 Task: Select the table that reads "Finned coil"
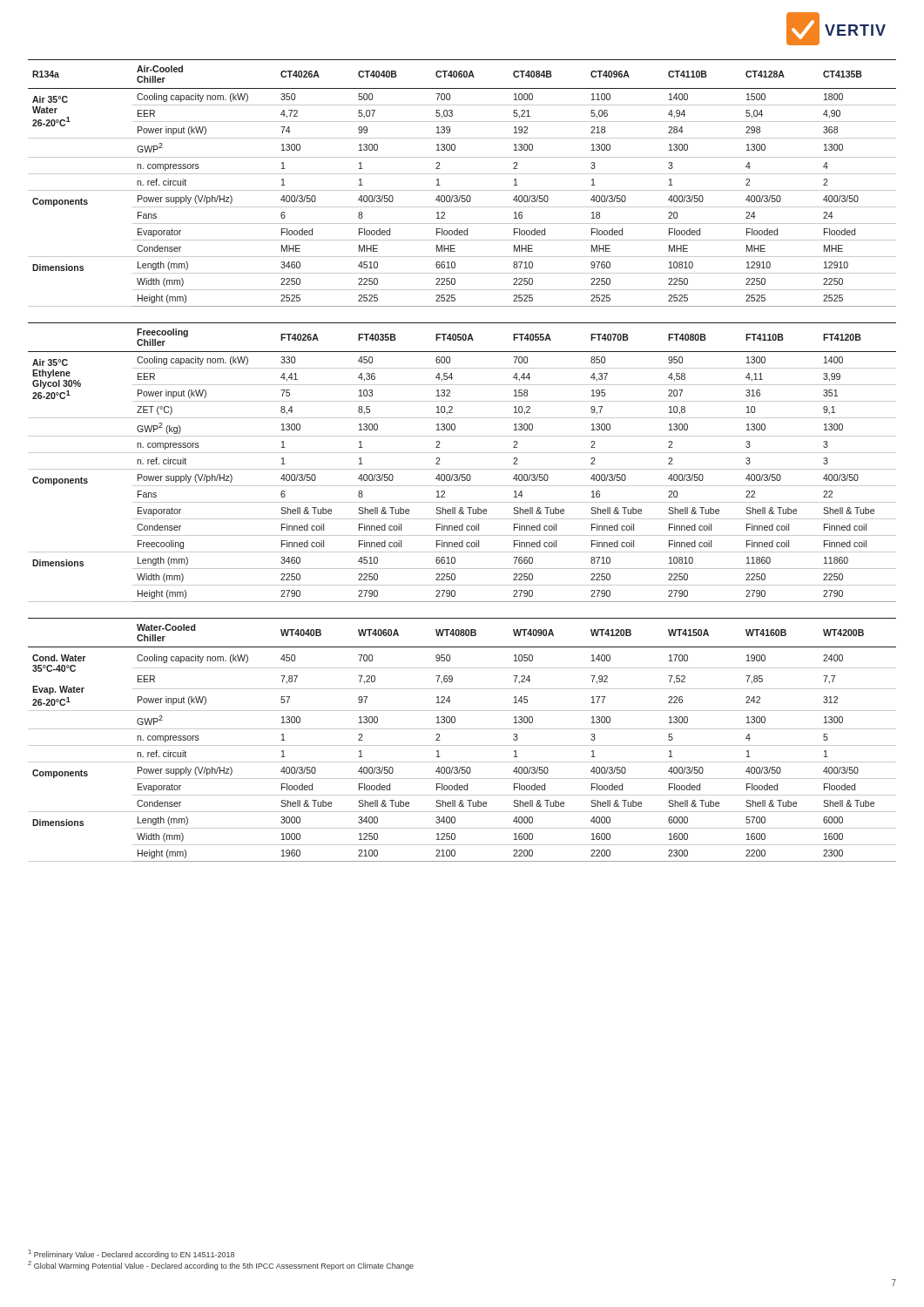pos(462,462)
